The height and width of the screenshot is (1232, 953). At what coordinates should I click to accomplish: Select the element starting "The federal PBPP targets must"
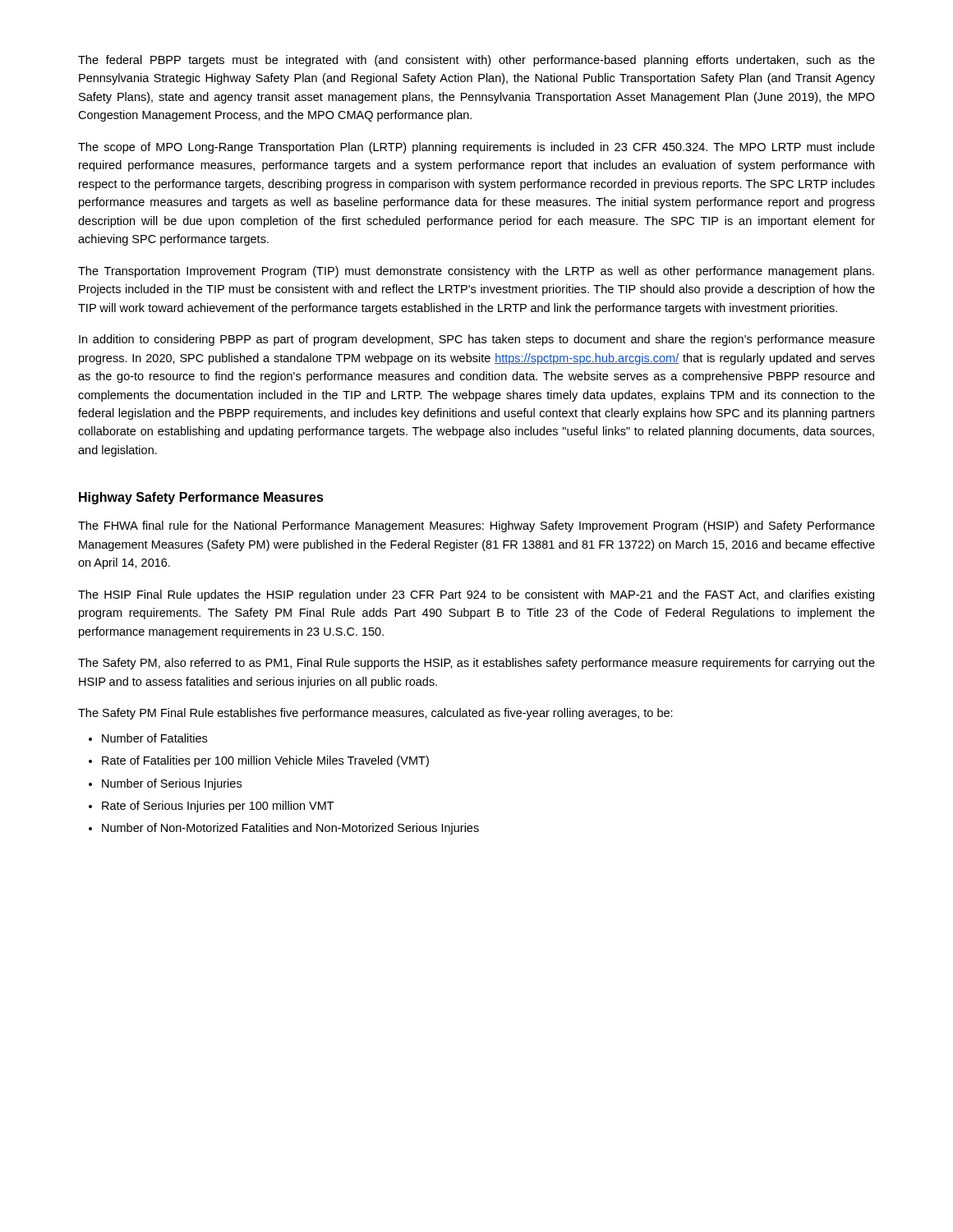476,88
